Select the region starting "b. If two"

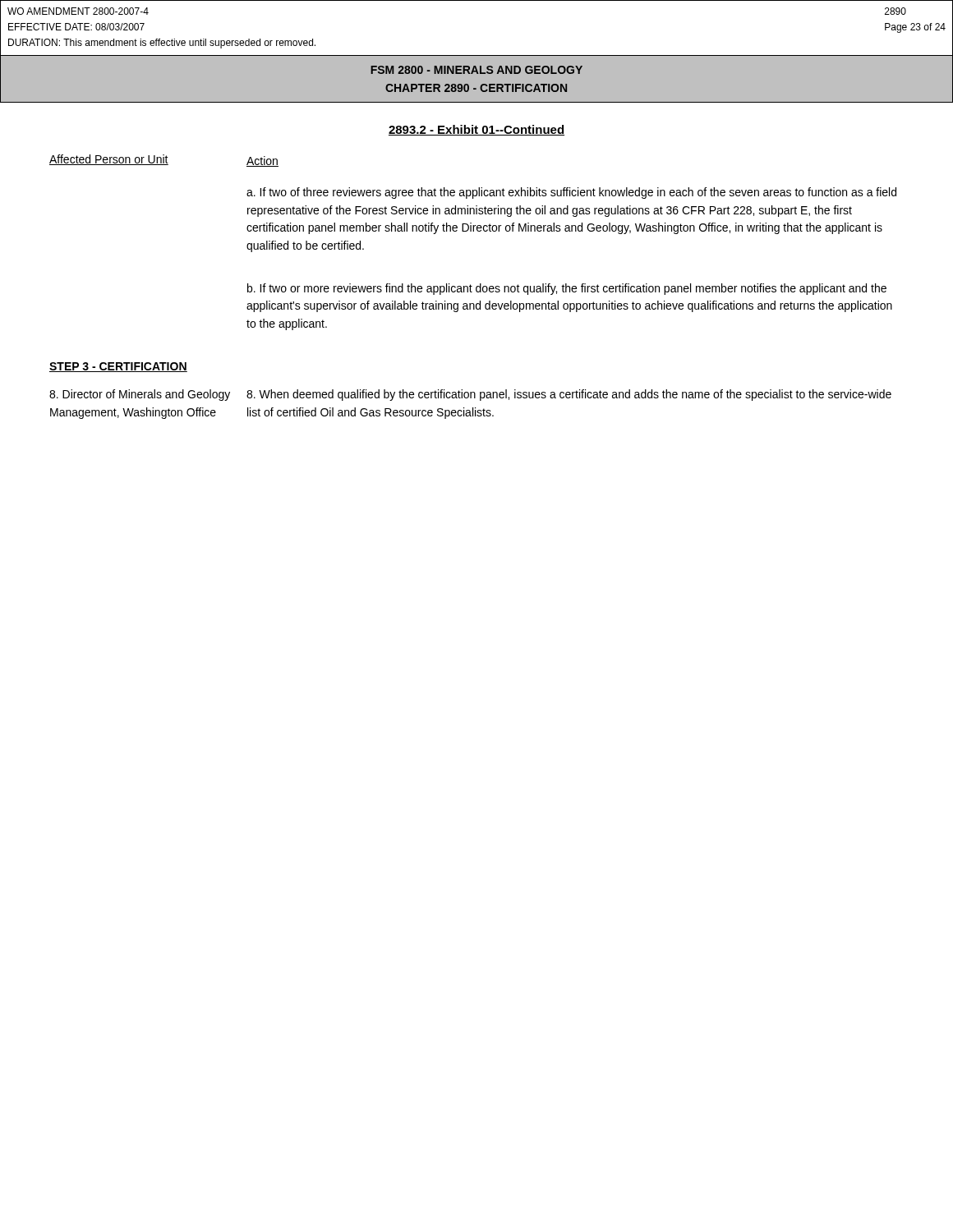click(x=575, y=307)
